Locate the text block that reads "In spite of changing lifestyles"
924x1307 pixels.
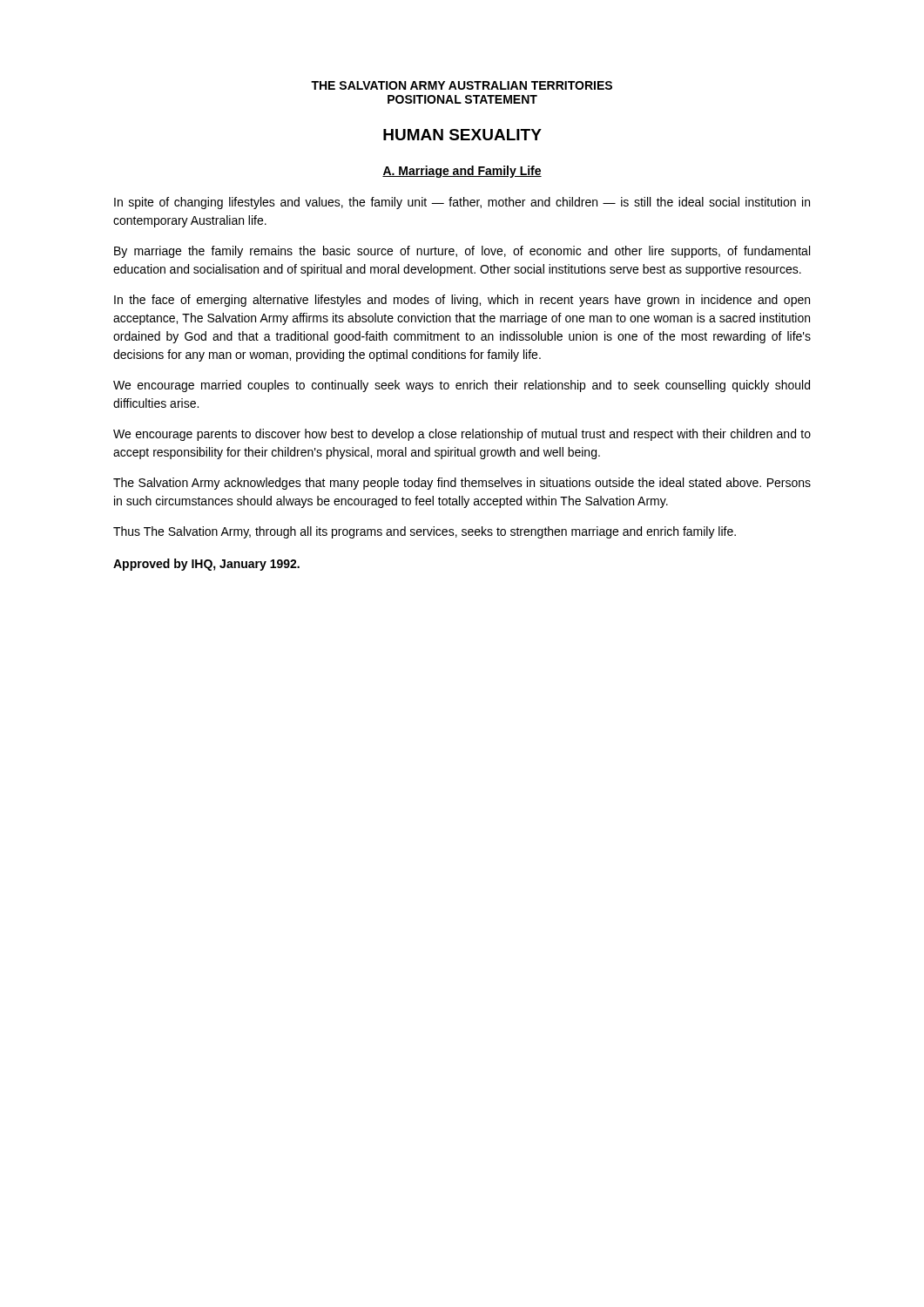point(462,211)
